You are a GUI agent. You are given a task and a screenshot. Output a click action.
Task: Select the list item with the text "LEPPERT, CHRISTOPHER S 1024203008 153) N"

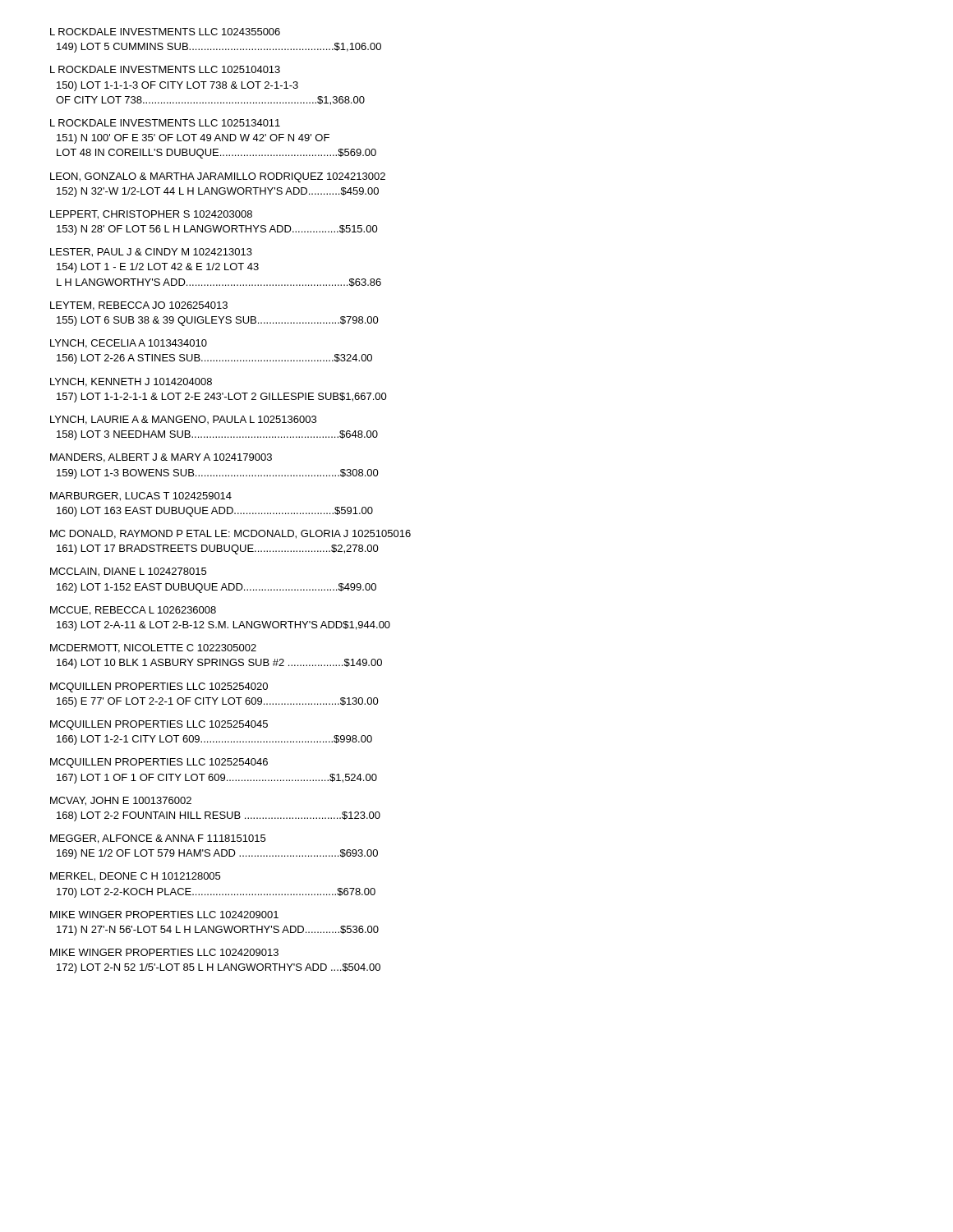(x=151, y=215)
